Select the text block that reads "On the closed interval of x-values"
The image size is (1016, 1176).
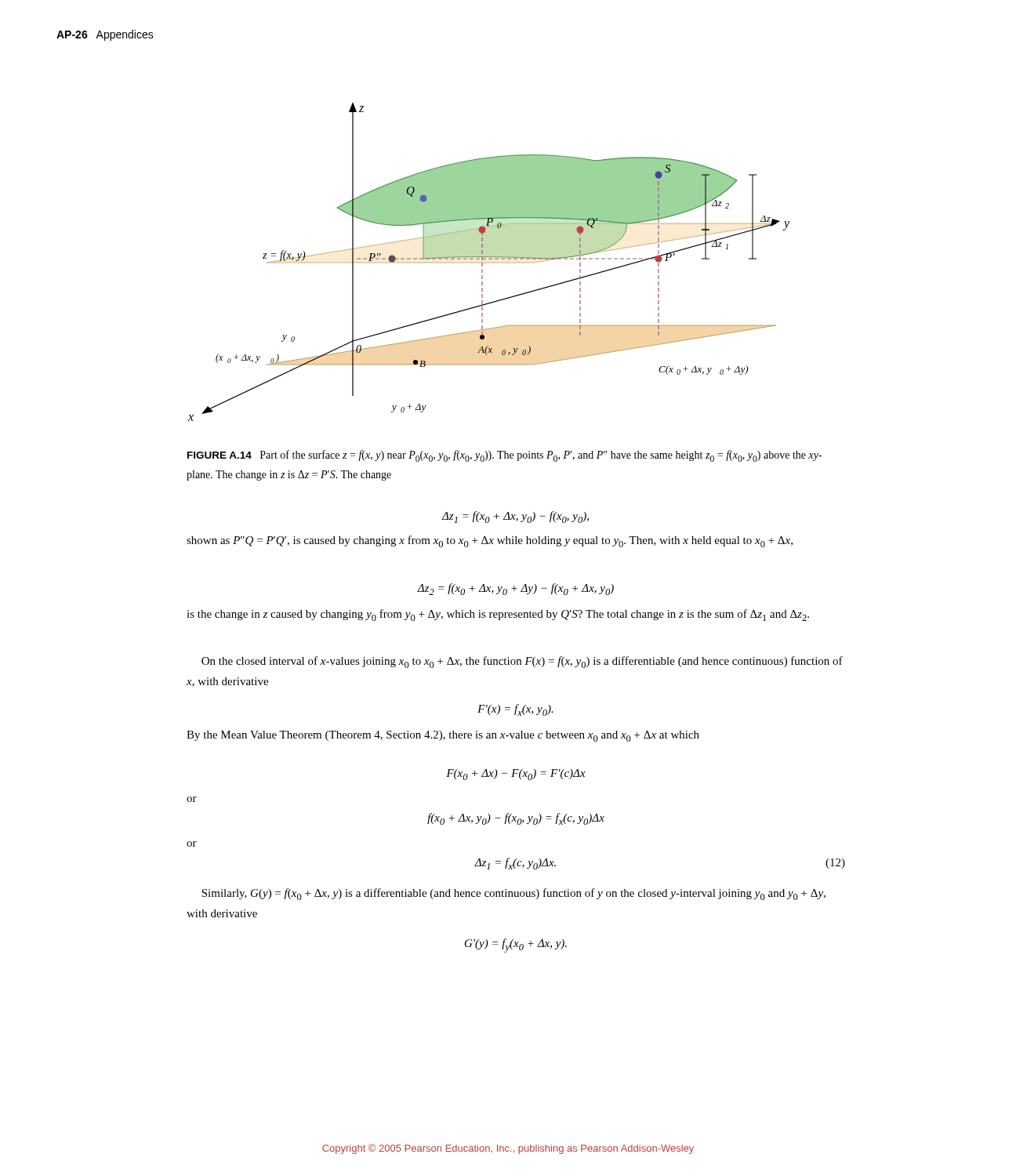(x=515, y=671)
